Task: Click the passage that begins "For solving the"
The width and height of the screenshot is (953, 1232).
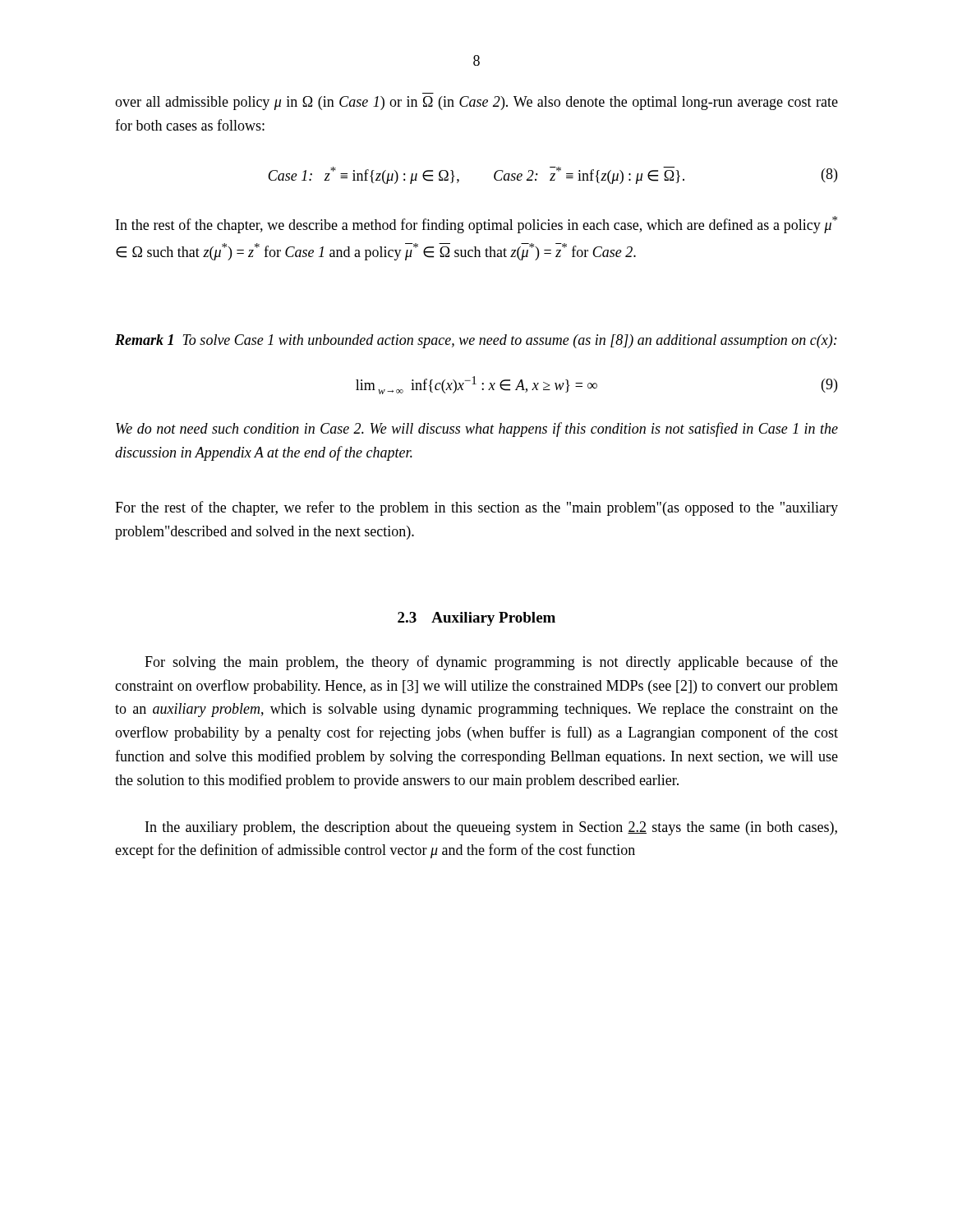Action: 476,721
